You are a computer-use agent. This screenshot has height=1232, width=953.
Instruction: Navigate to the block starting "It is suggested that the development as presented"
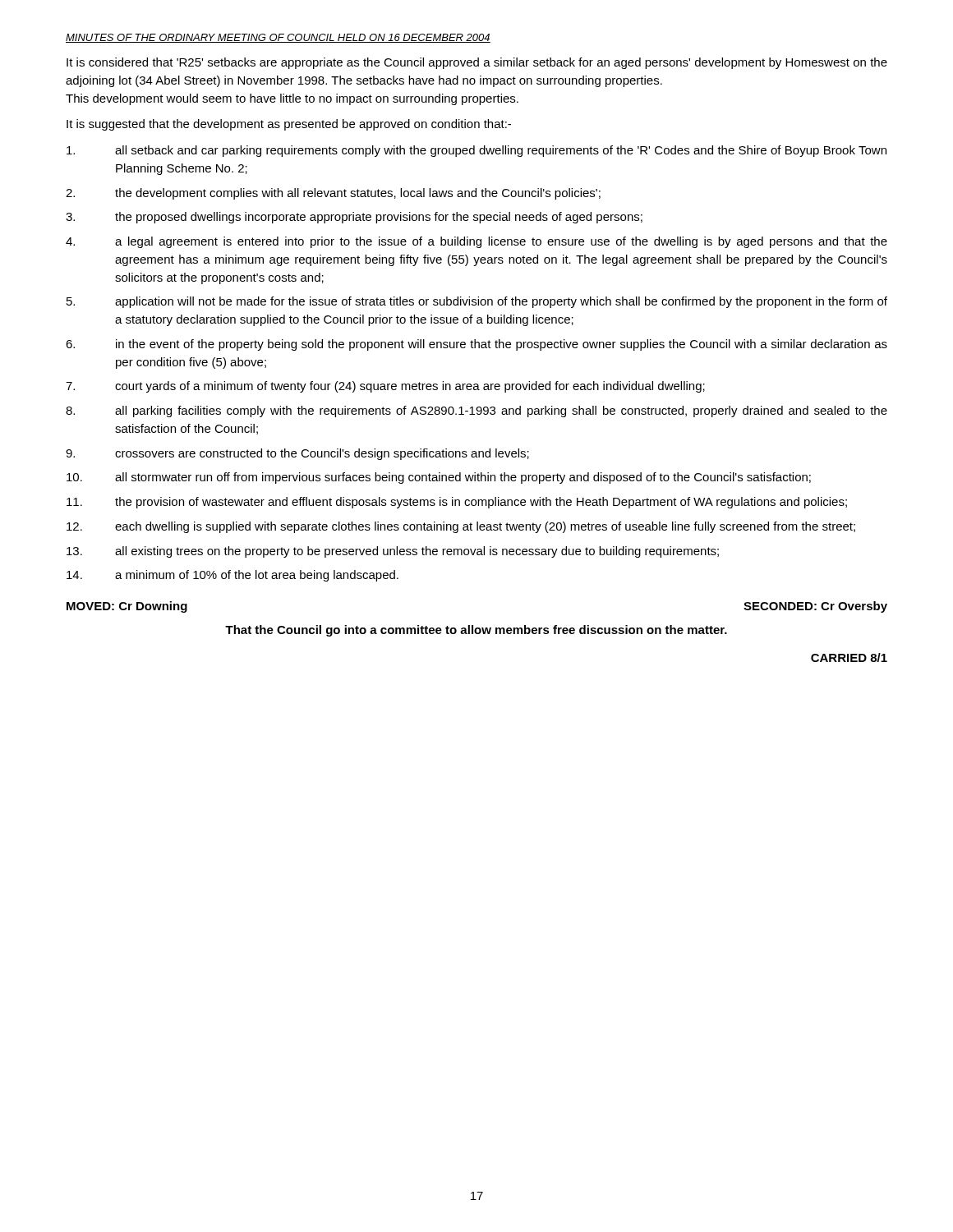coord(289,124)
